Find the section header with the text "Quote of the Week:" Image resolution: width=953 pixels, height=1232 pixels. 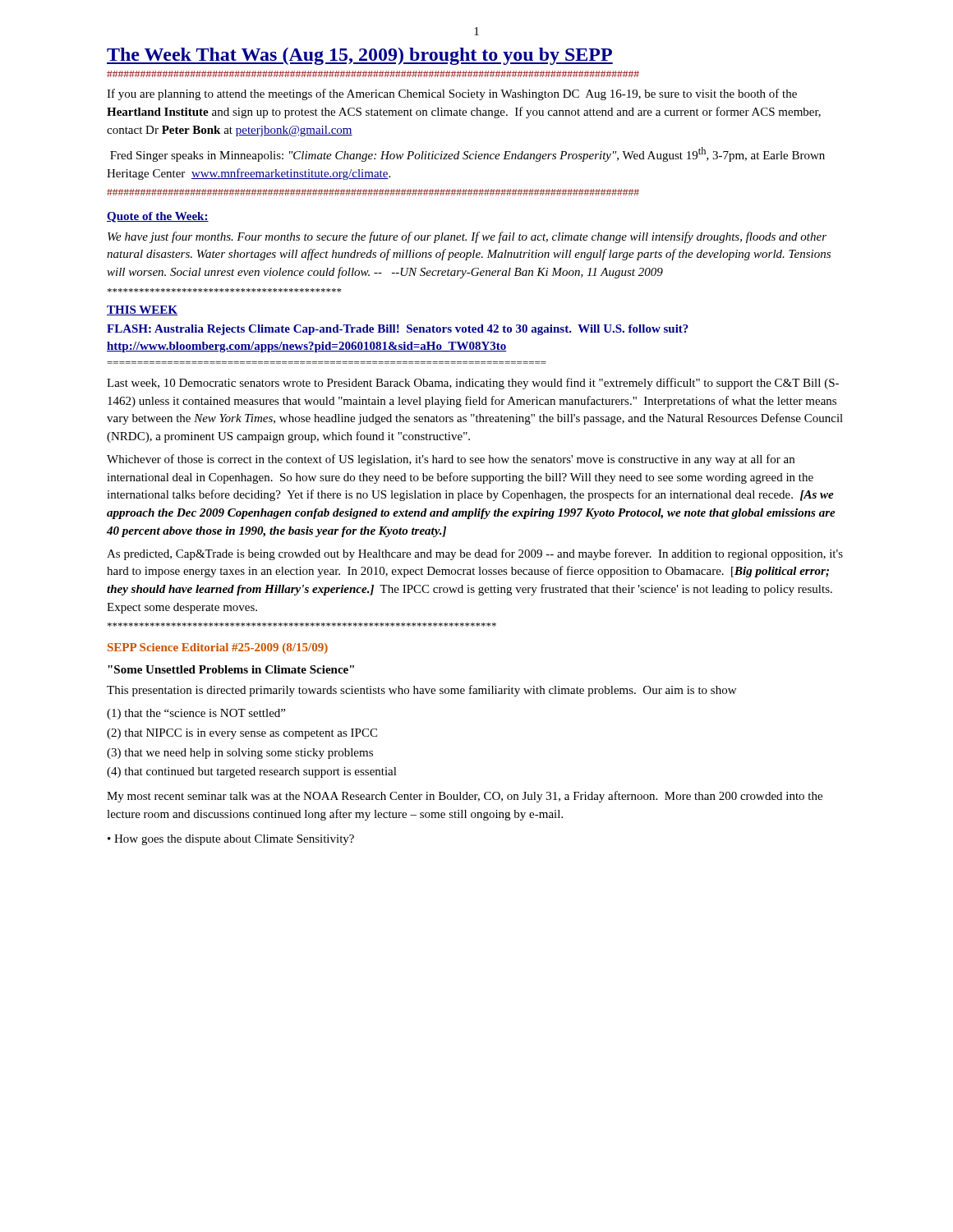pos(158,217)
